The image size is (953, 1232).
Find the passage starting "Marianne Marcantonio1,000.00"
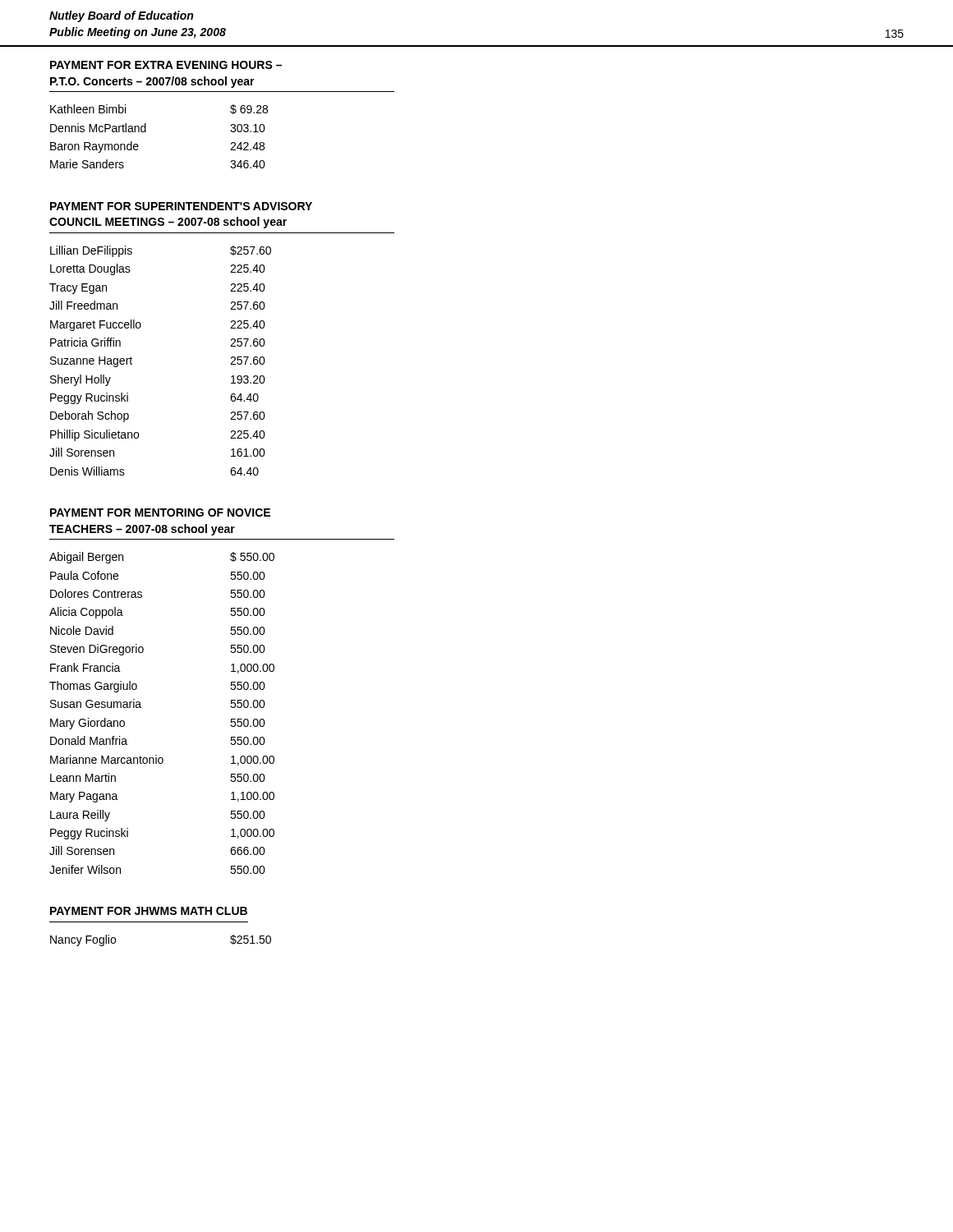click(162, 760)
